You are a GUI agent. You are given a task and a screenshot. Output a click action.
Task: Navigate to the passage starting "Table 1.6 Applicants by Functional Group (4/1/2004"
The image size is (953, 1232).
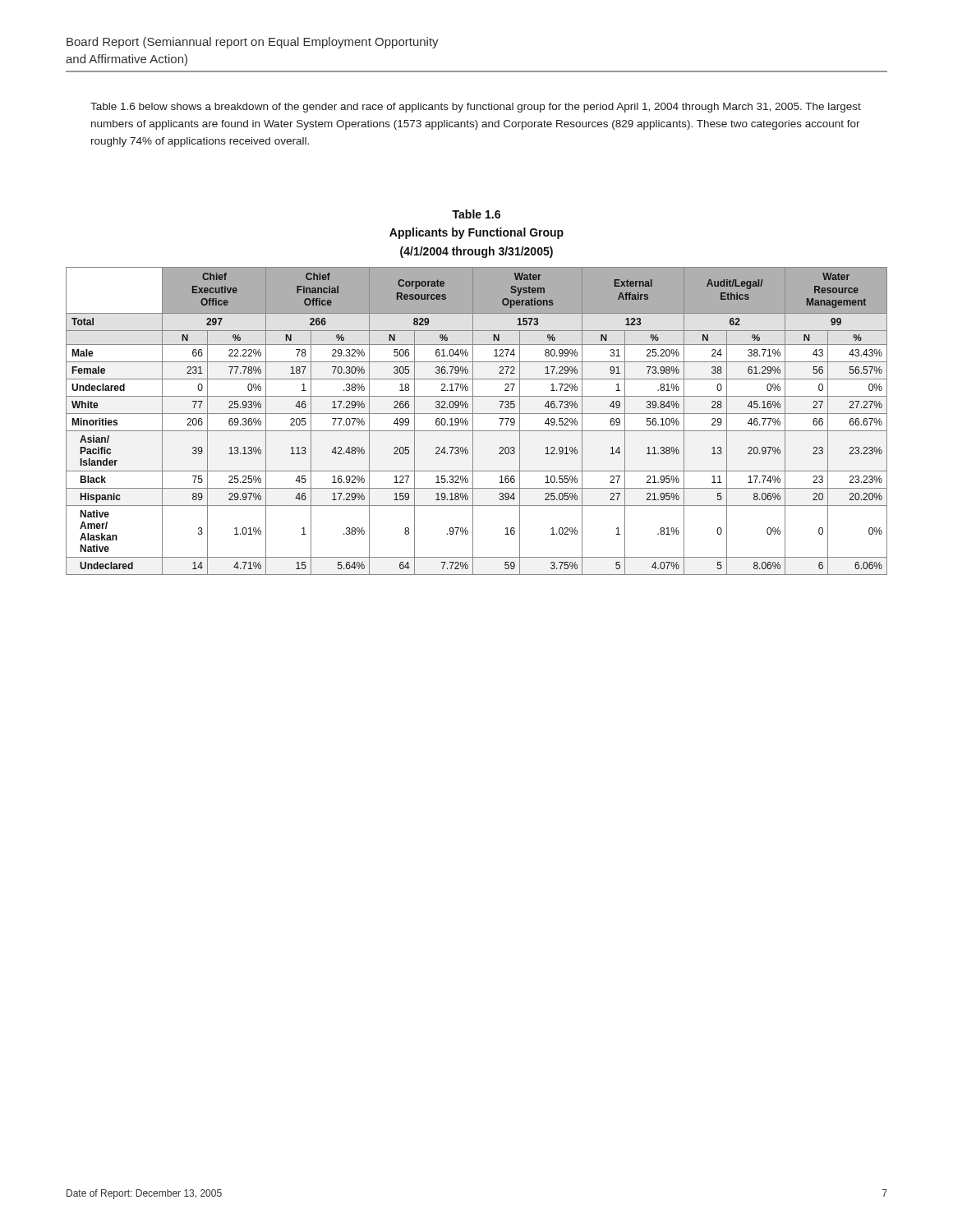(476, 233)
